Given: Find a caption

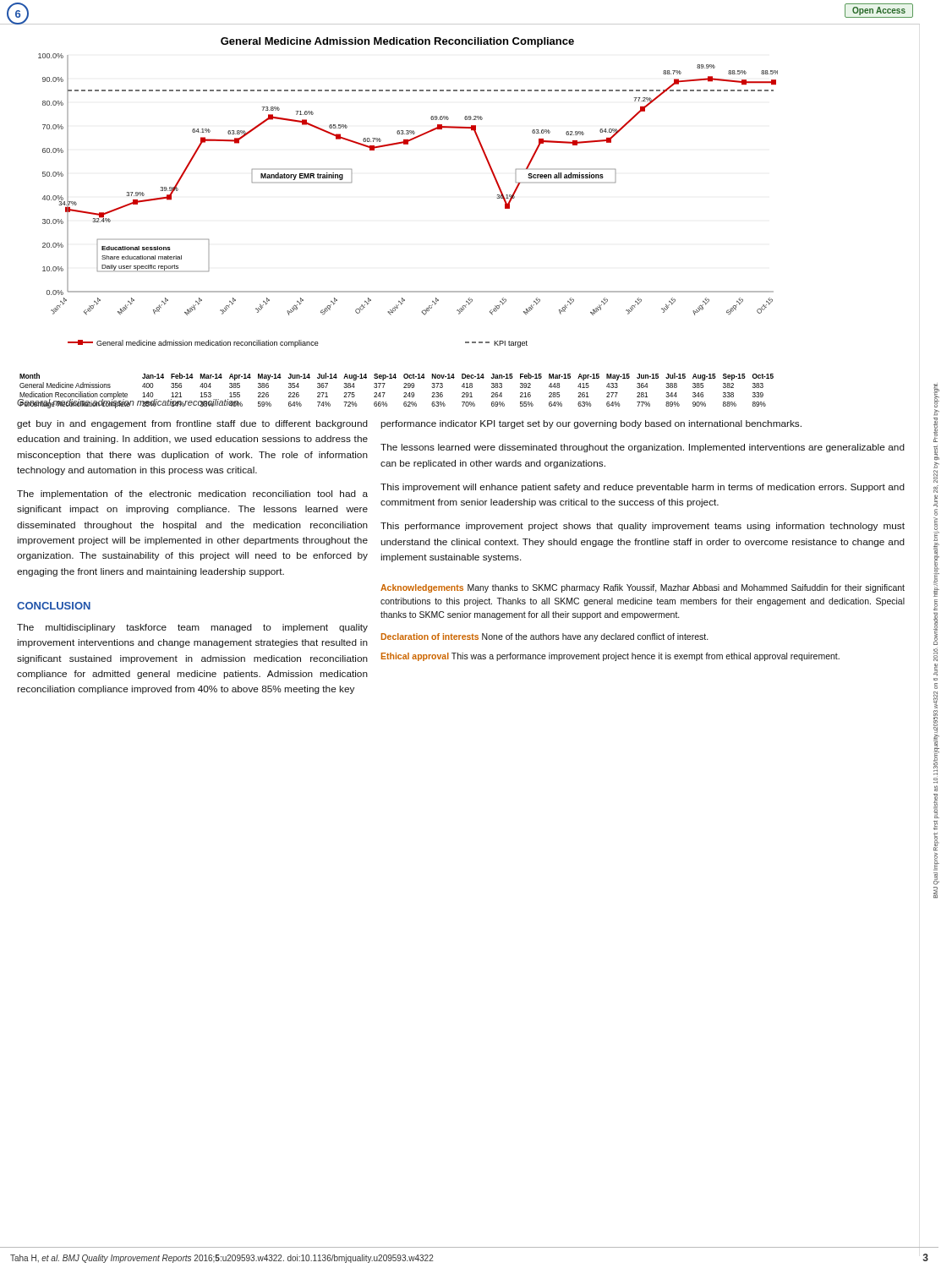Looking at the screenshot, I should [128, 402].
